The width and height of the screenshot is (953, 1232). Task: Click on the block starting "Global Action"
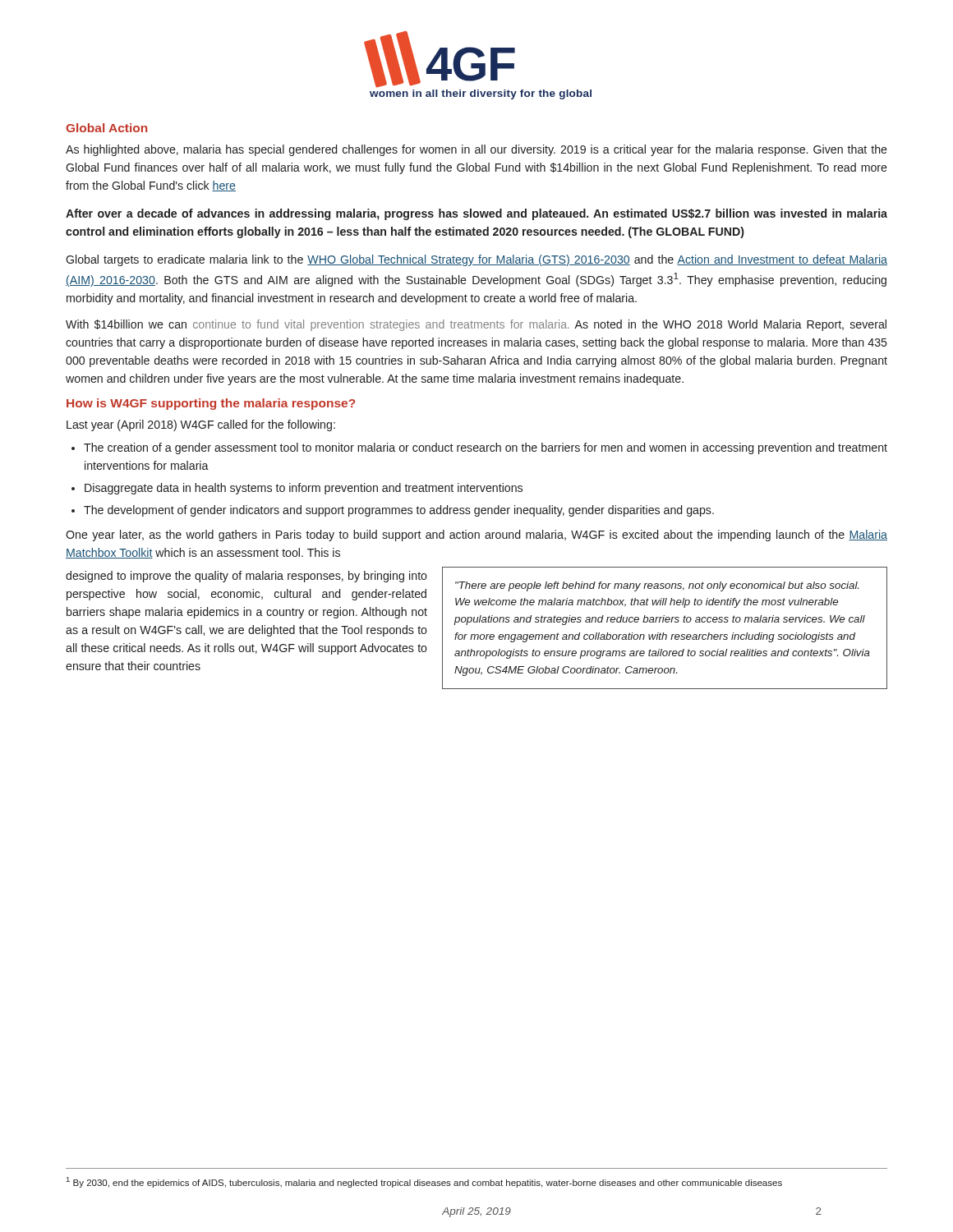pyautogui.click(x=107, y=128)
